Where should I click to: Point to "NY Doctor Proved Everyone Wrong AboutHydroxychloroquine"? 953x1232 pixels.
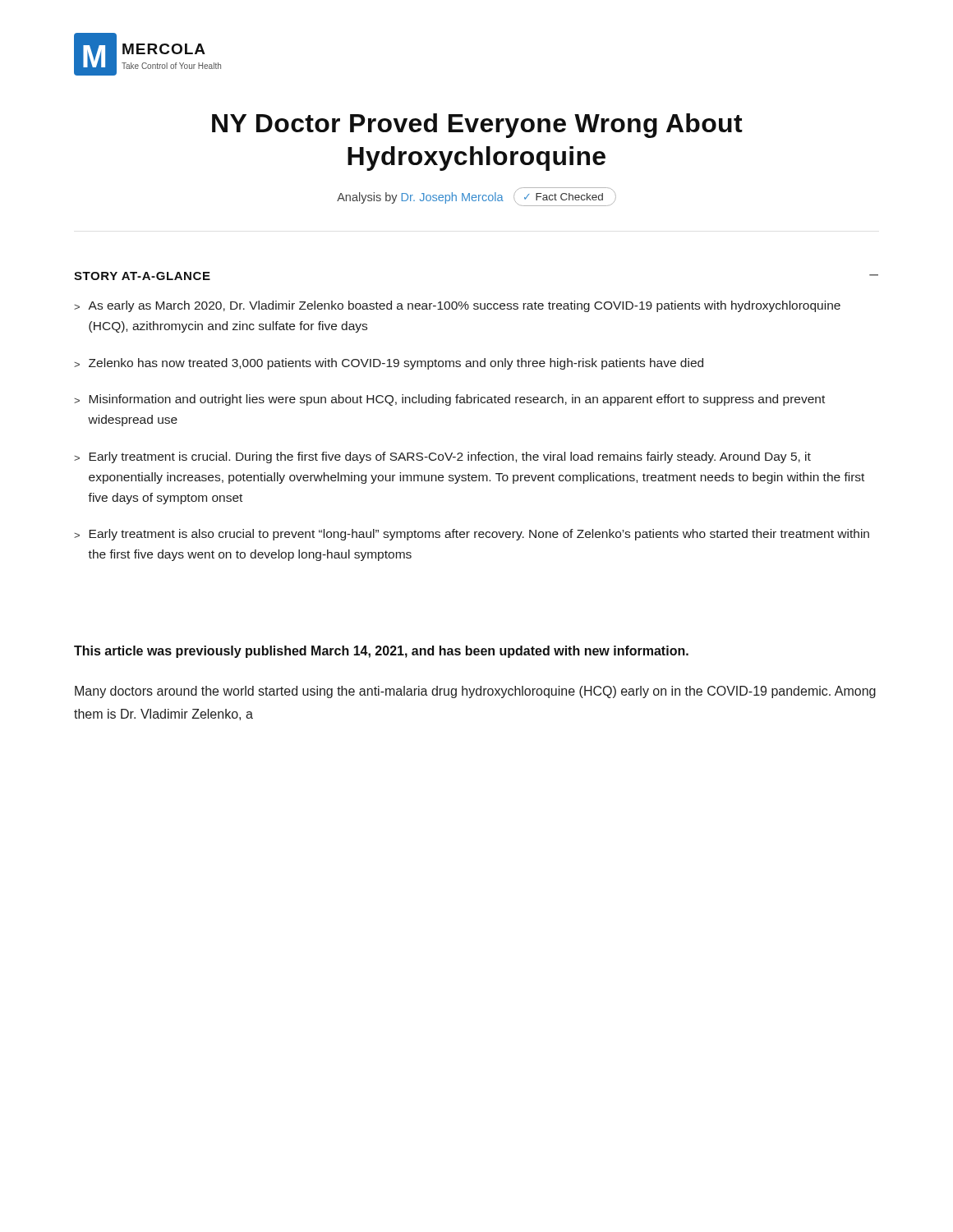476,140
